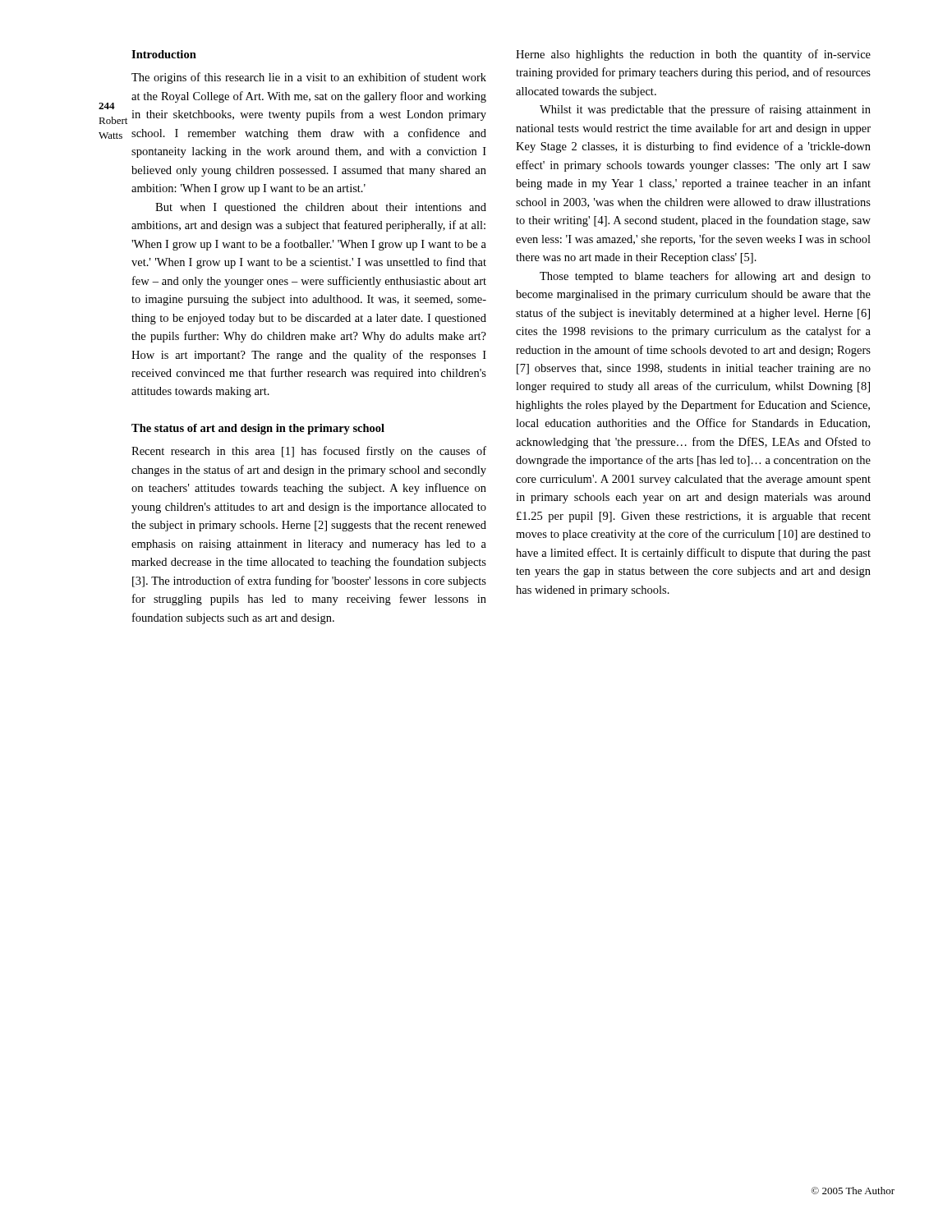Select the region starting "Those tempted to blame teachers for allowing art"
Screen dimensions: 1232x952
[693, 433]
